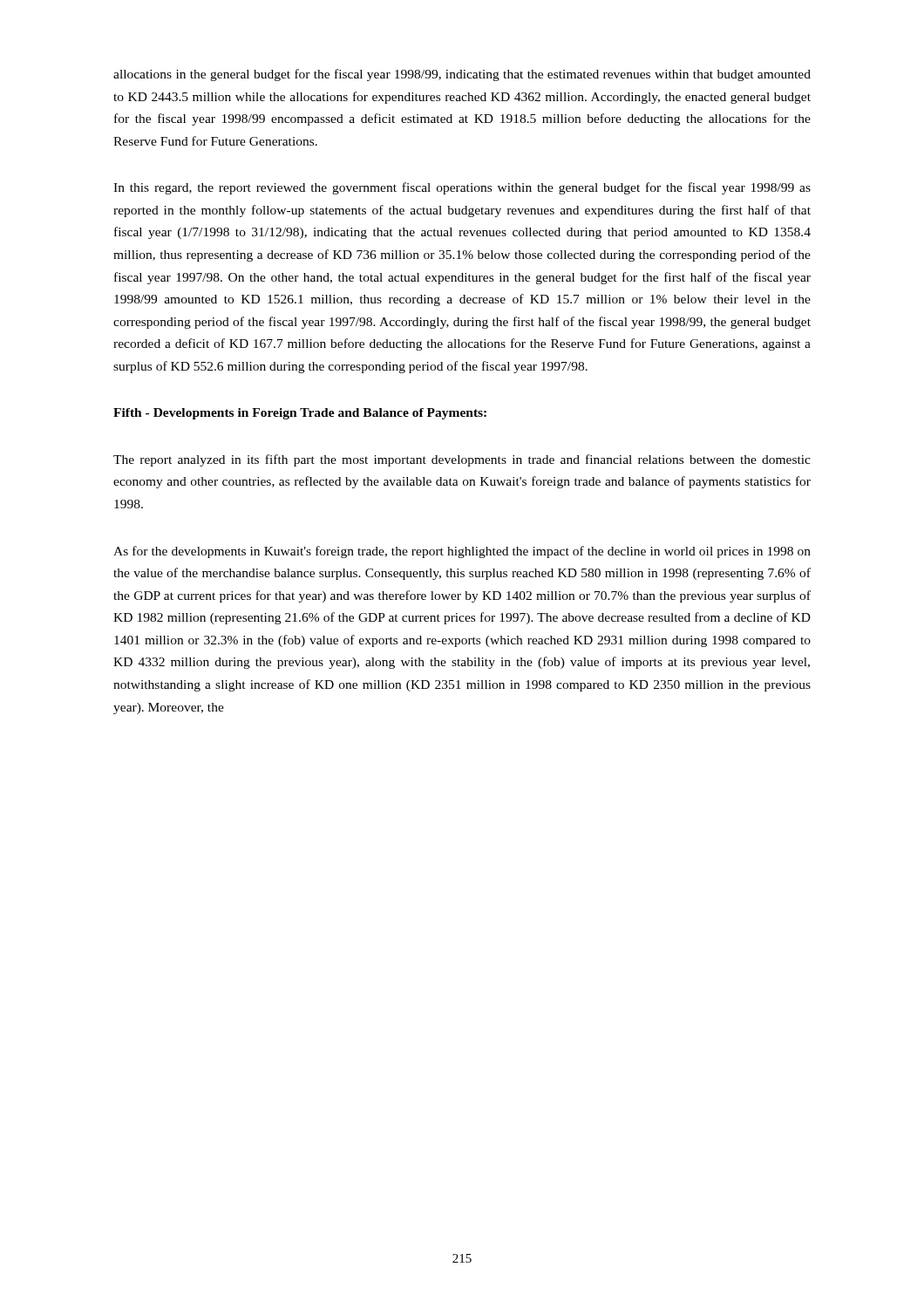This screenshot has height=1308, width=924.
Task: Click on the passage starting "Fifth - Developments"
Action: click(300, 412)
